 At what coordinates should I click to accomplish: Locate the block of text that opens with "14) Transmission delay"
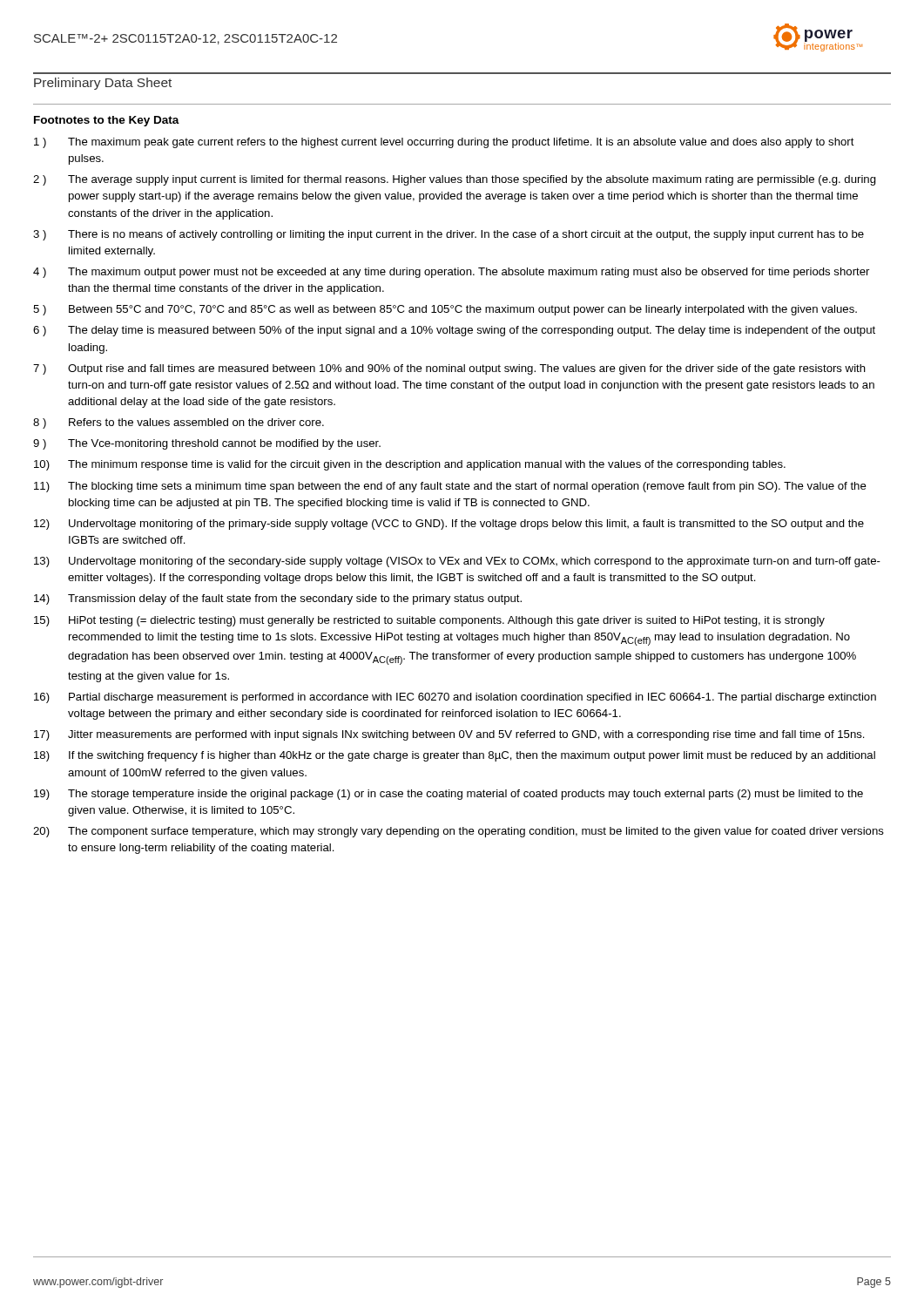[462, 599]
